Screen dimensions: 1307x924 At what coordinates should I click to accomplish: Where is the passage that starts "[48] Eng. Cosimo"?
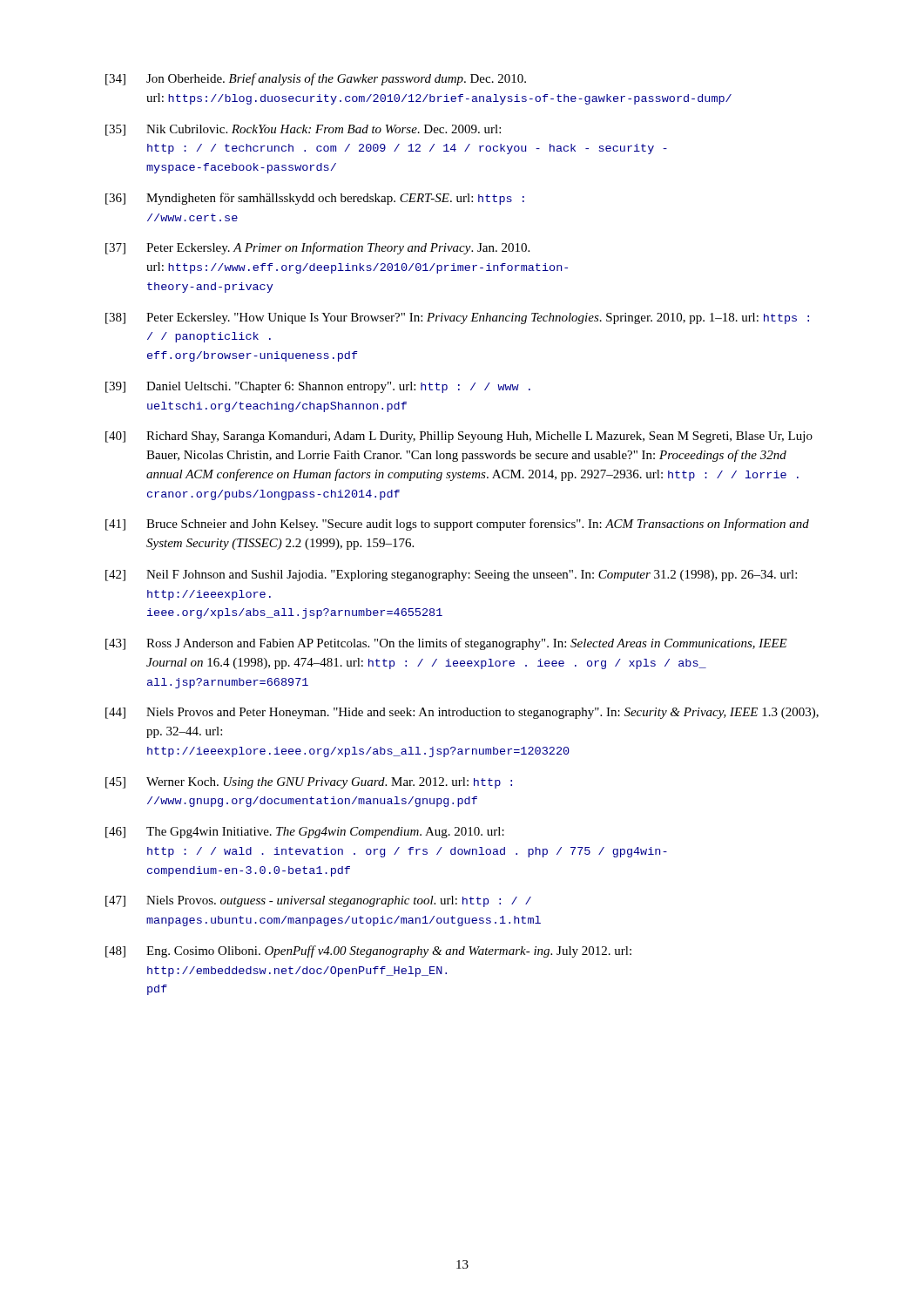(x=368, y=951)
